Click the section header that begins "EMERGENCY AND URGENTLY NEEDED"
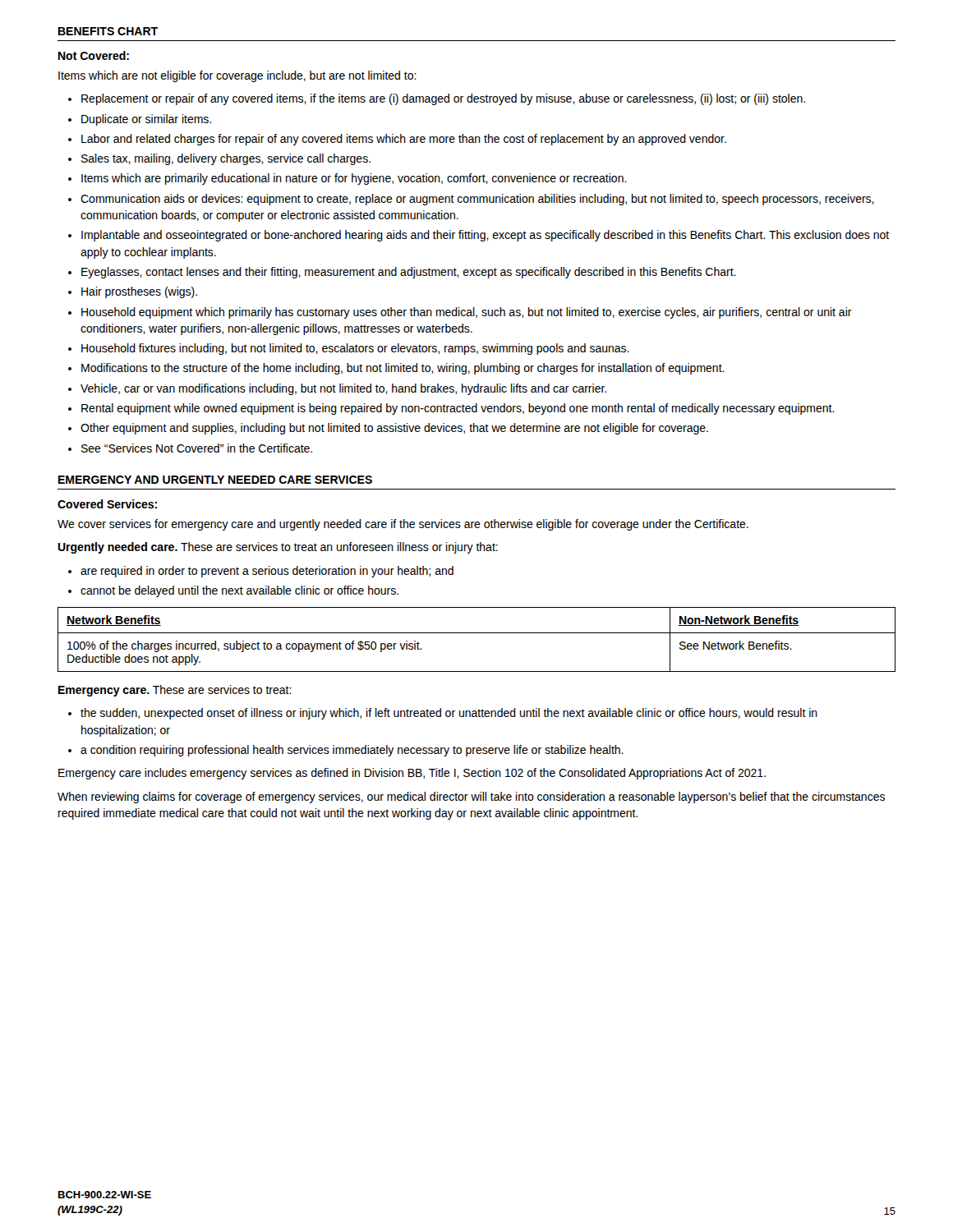Image resolution: width=953 pixels, height=1232 pixels. pyautogui.click(x=215, y=480)
